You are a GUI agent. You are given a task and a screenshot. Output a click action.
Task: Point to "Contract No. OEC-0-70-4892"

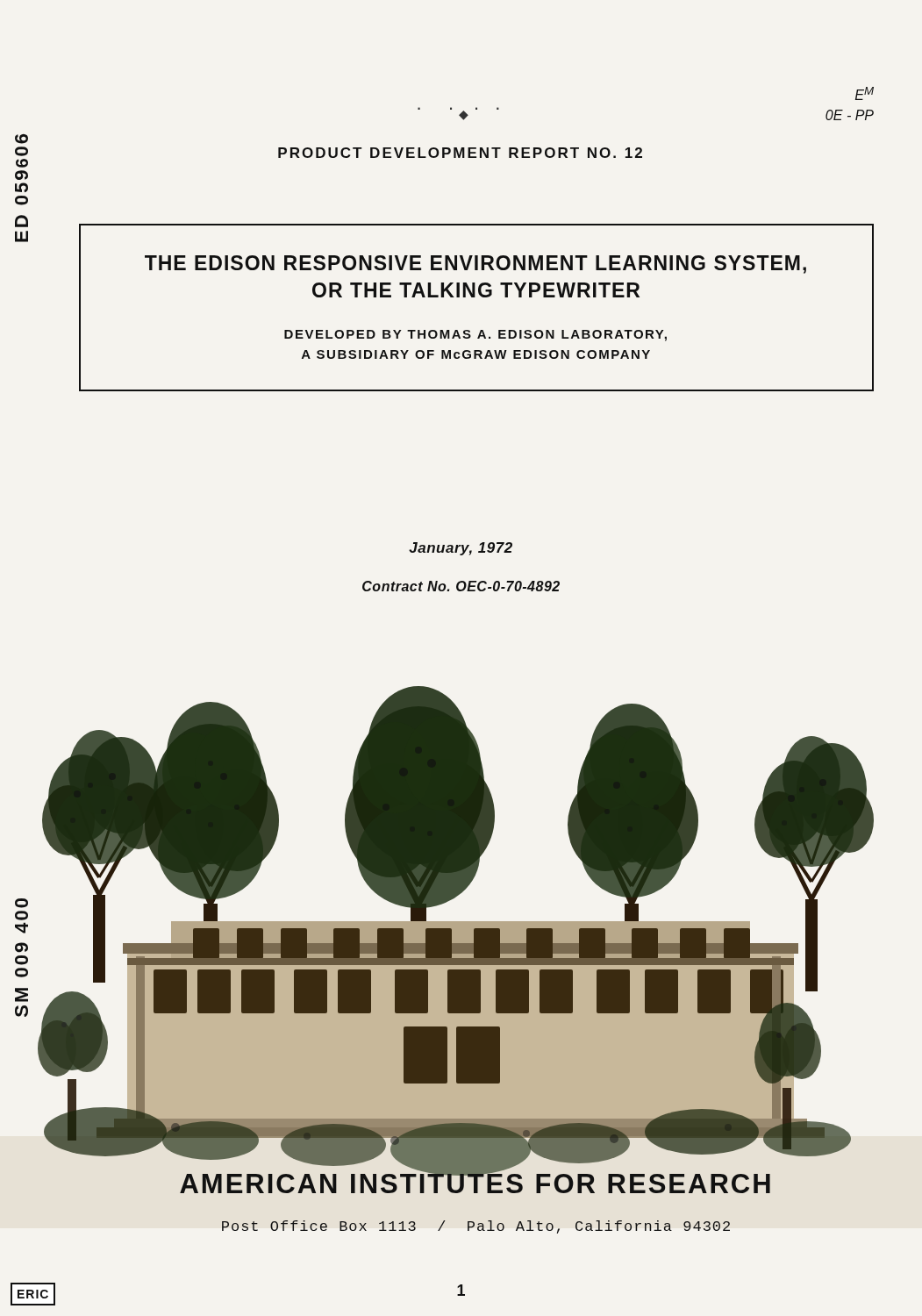click(x=461, y=586)
